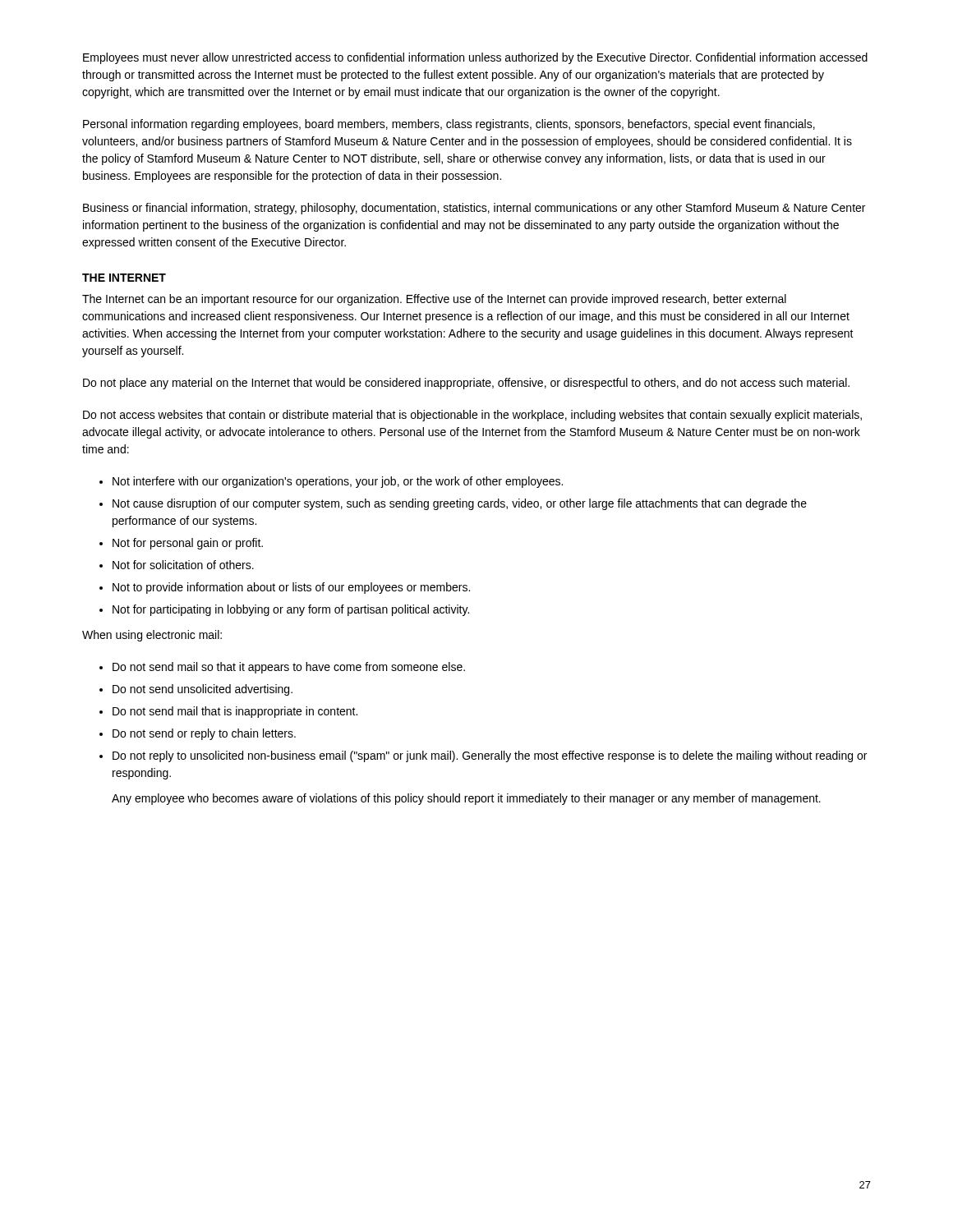The width and height of the screenshot is (953, 1232).
Task: Find the text block with the text "The Internet can be an important"
Action: pyautogui.click(x=468, y=325)
